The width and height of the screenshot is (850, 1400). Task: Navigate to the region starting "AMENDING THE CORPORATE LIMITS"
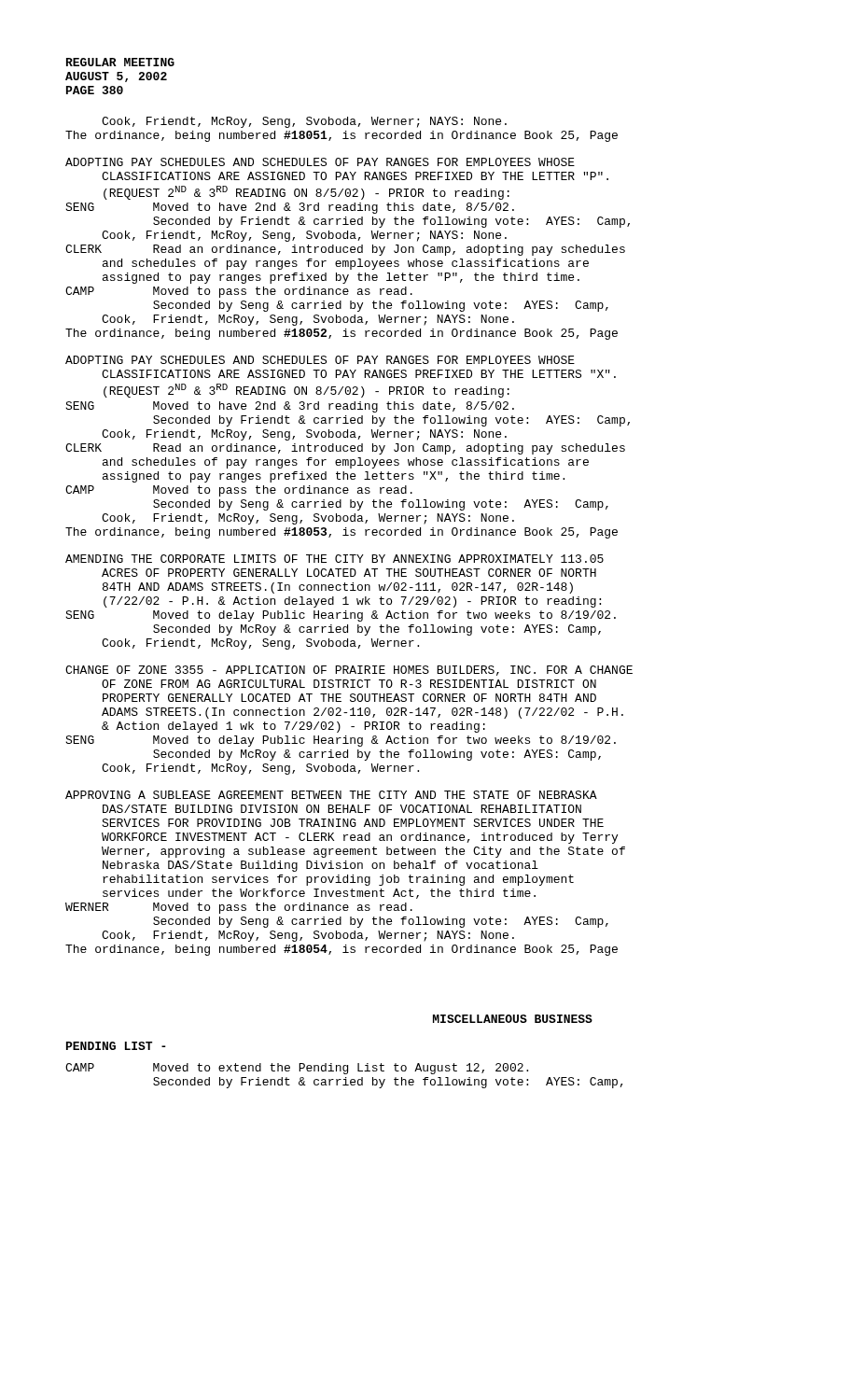pos(425,601)
